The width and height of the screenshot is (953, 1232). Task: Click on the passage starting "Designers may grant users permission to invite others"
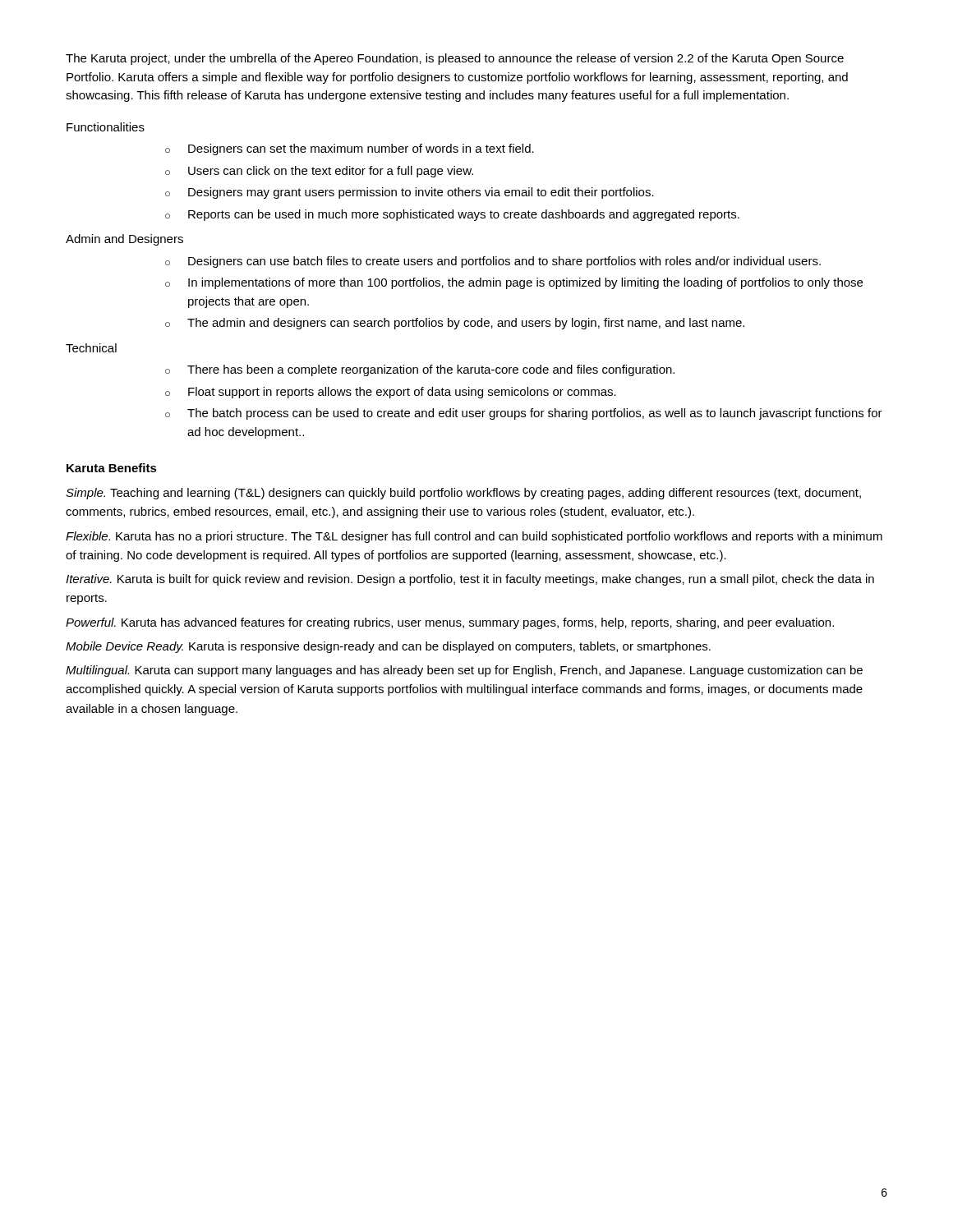(x=409, y=192)
